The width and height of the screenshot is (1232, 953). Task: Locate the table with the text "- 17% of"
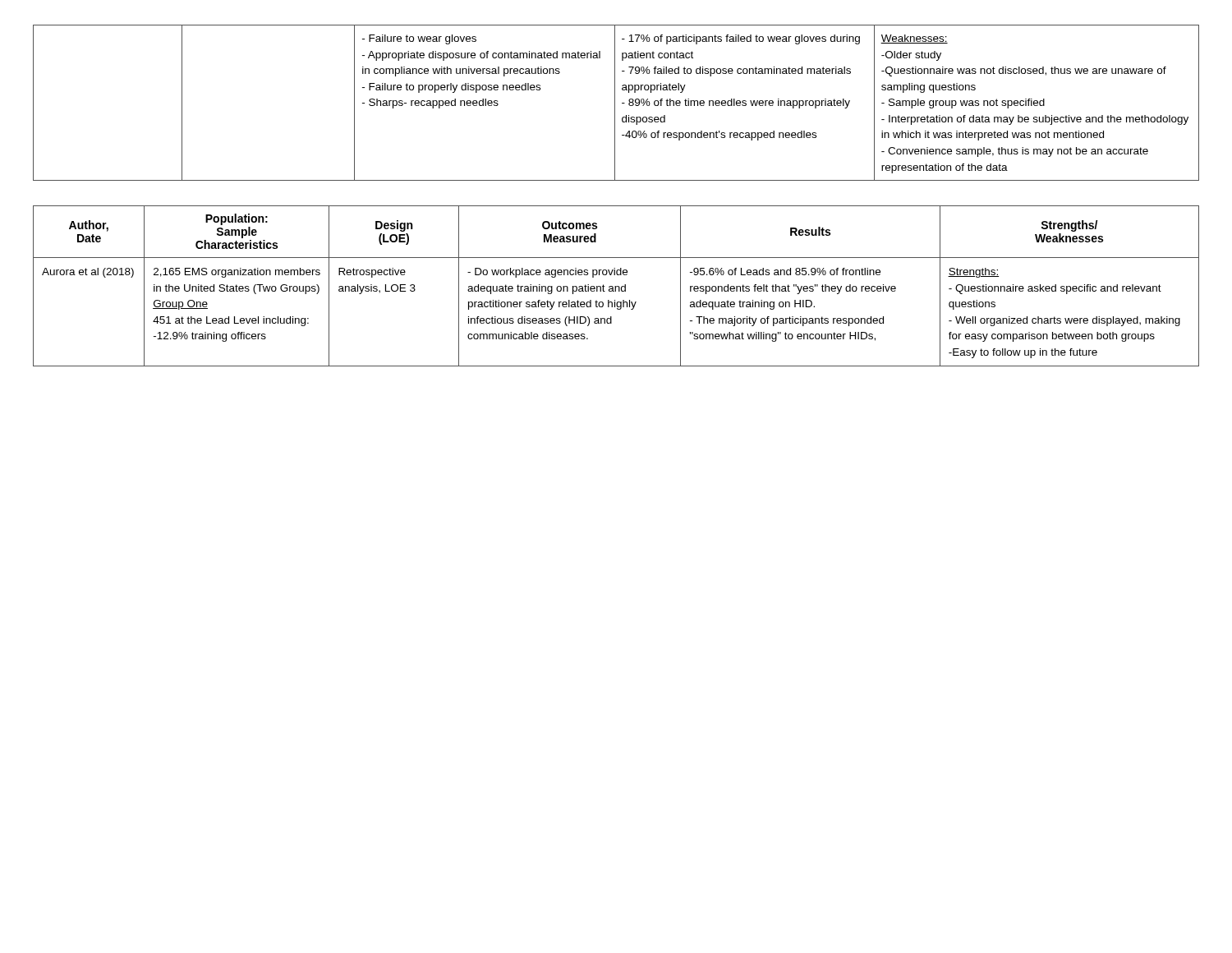tap(616, 103)
